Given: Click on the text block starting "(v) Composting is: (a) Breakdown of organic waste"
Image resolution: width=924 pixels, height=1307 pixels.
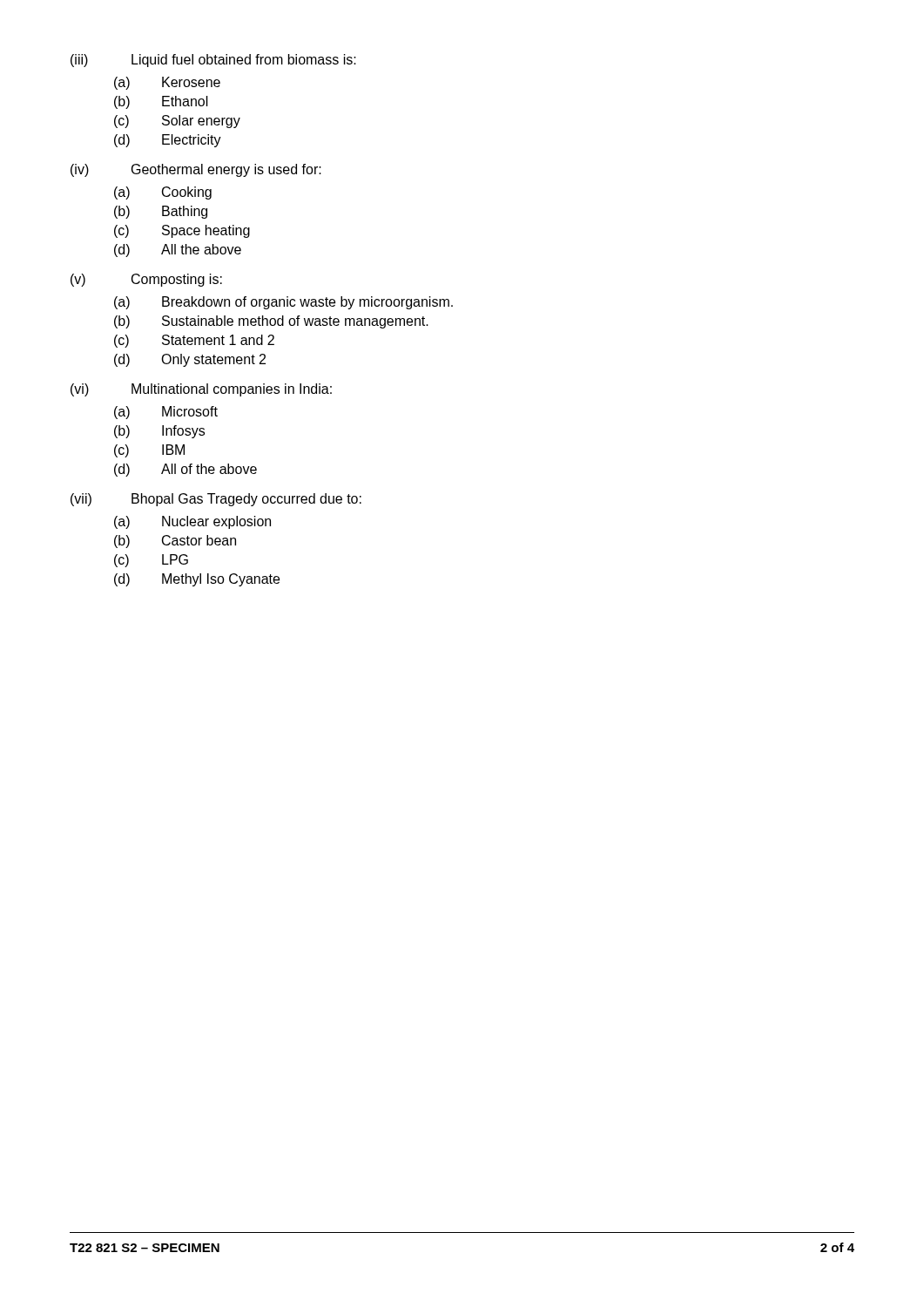Looking at the screenshot, I should point(146,280).
